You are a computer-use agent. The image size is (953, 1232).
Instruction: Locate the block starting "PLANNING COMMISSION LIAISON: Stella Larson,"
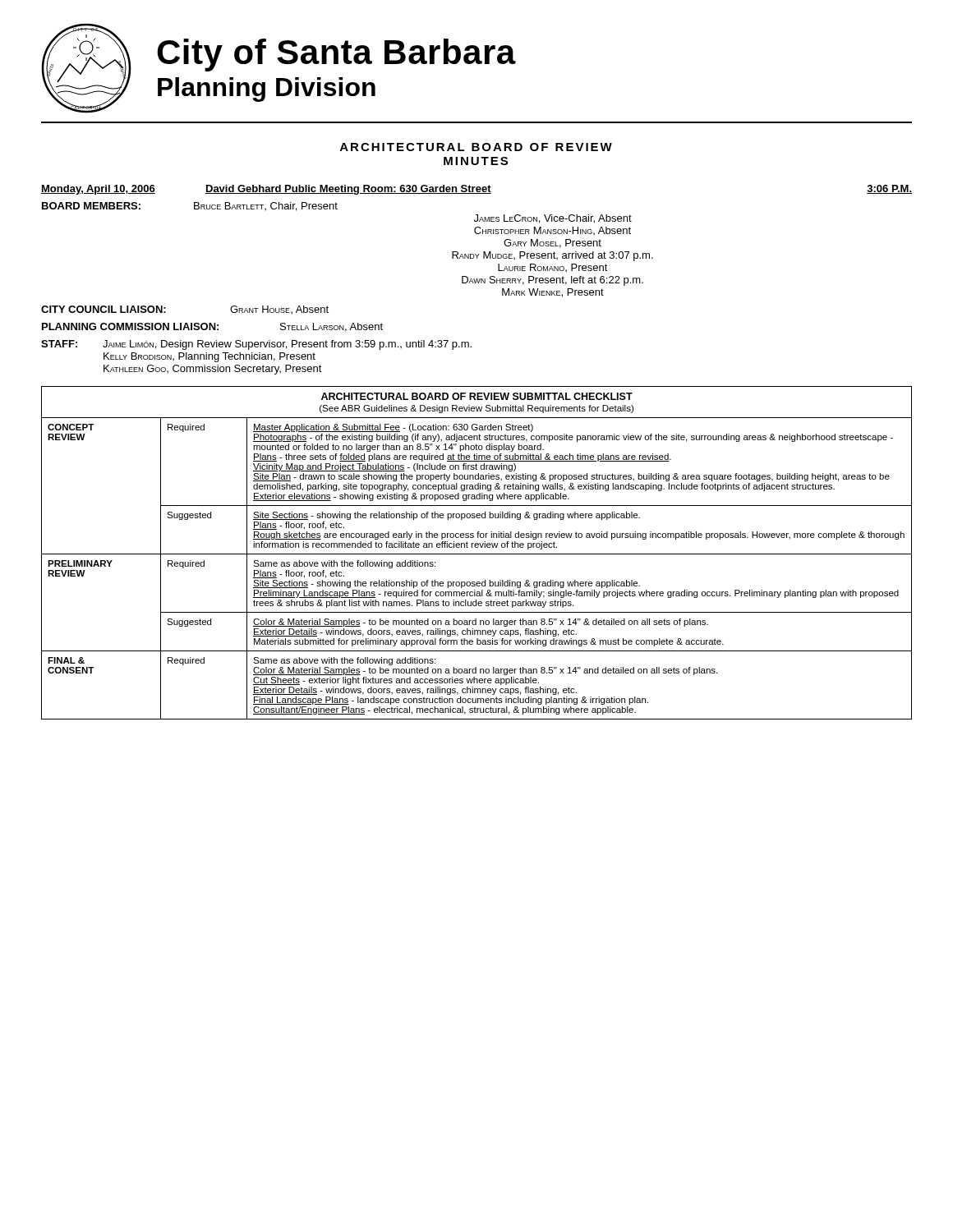click(x=212, y=327)
